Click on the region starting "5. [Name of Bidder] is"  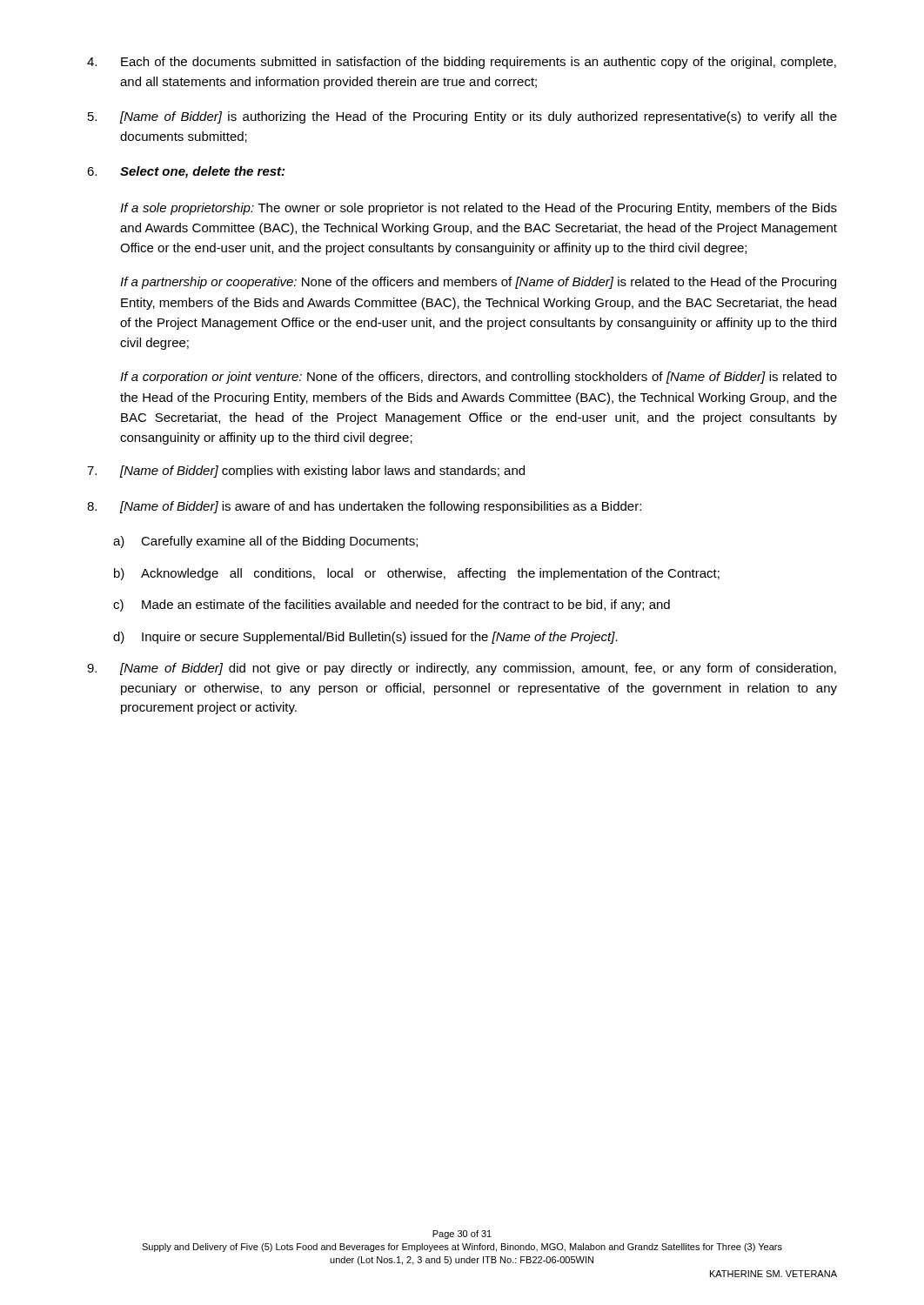462,127
